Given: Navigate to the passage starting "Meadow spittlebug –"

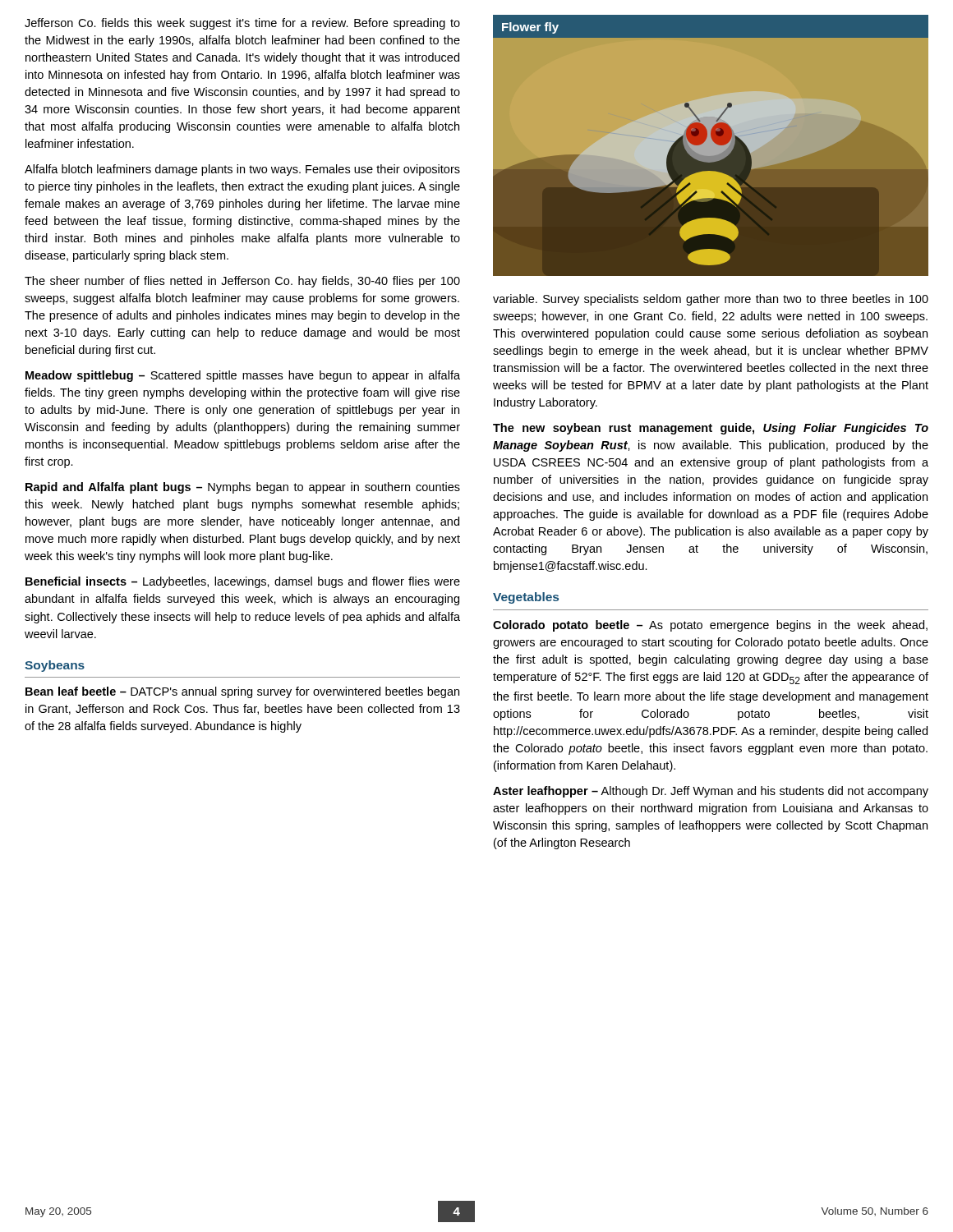Looking at the screenshot, I should [x=242, y=419].
